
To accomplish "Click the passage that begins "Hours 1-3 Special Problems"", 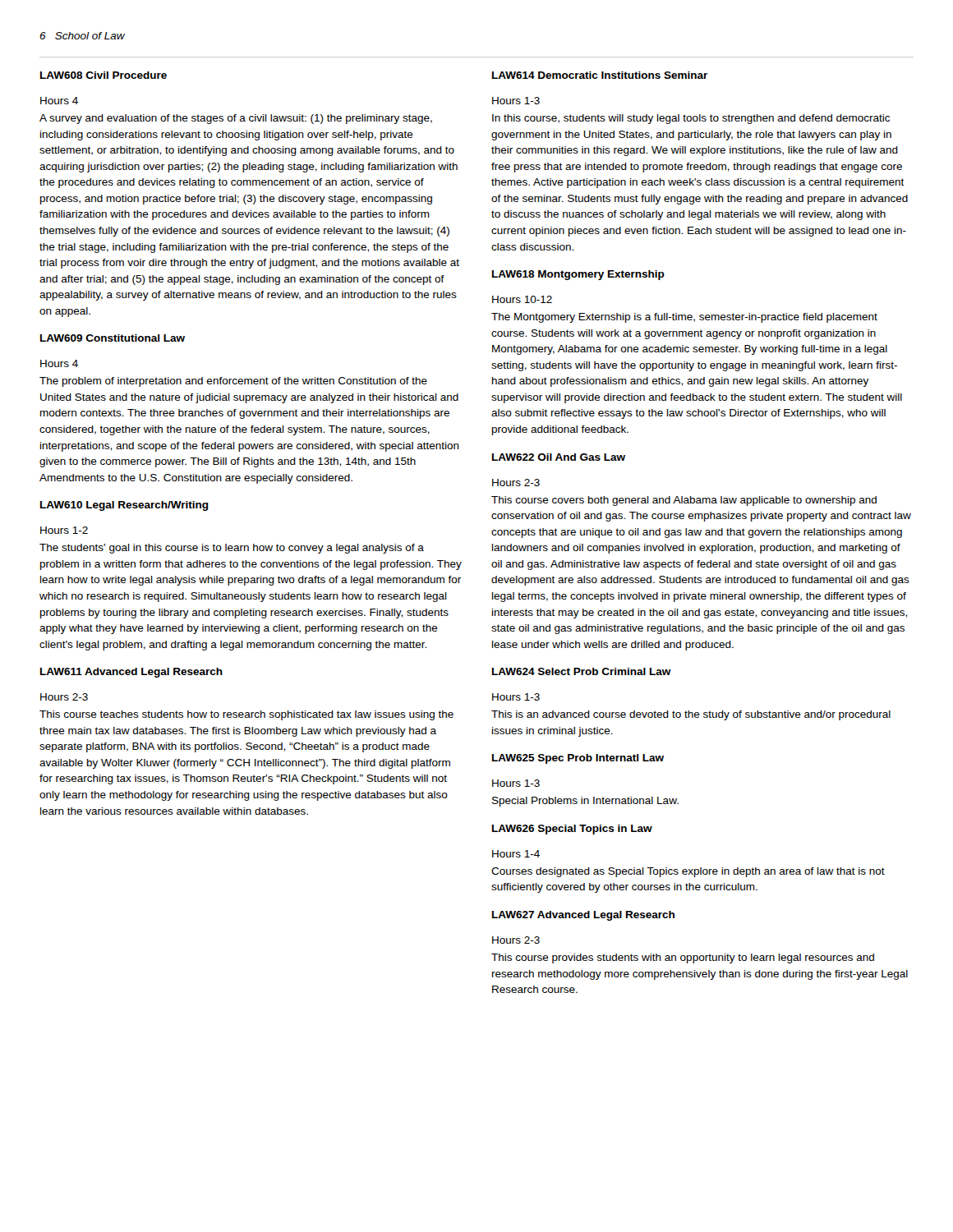I will [516, 783].
